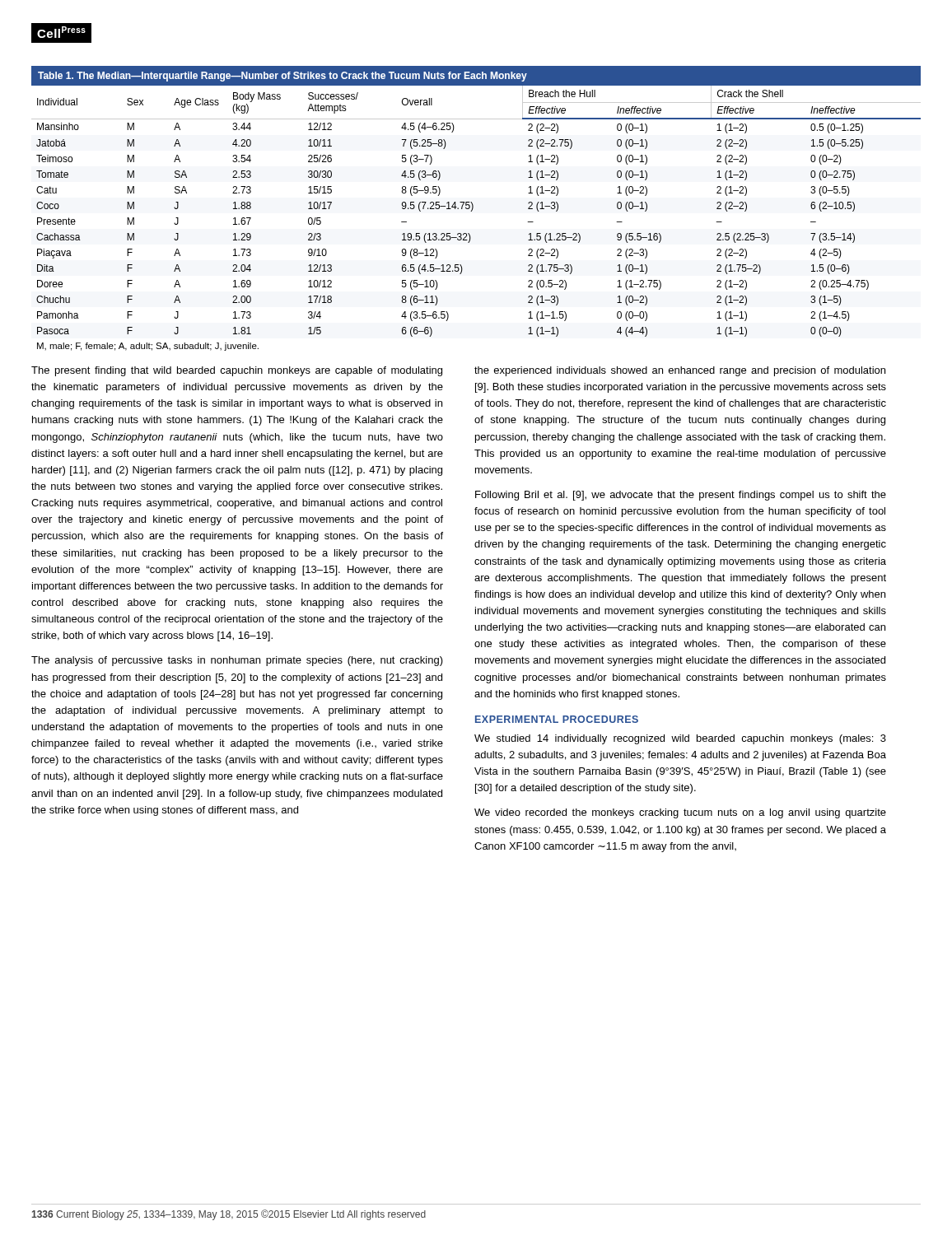Viewport: 952px width, 1235px height.
Task: Find the region starting "EXPERIMENTAL PROCEDURES"
Action: pos(557,719)
